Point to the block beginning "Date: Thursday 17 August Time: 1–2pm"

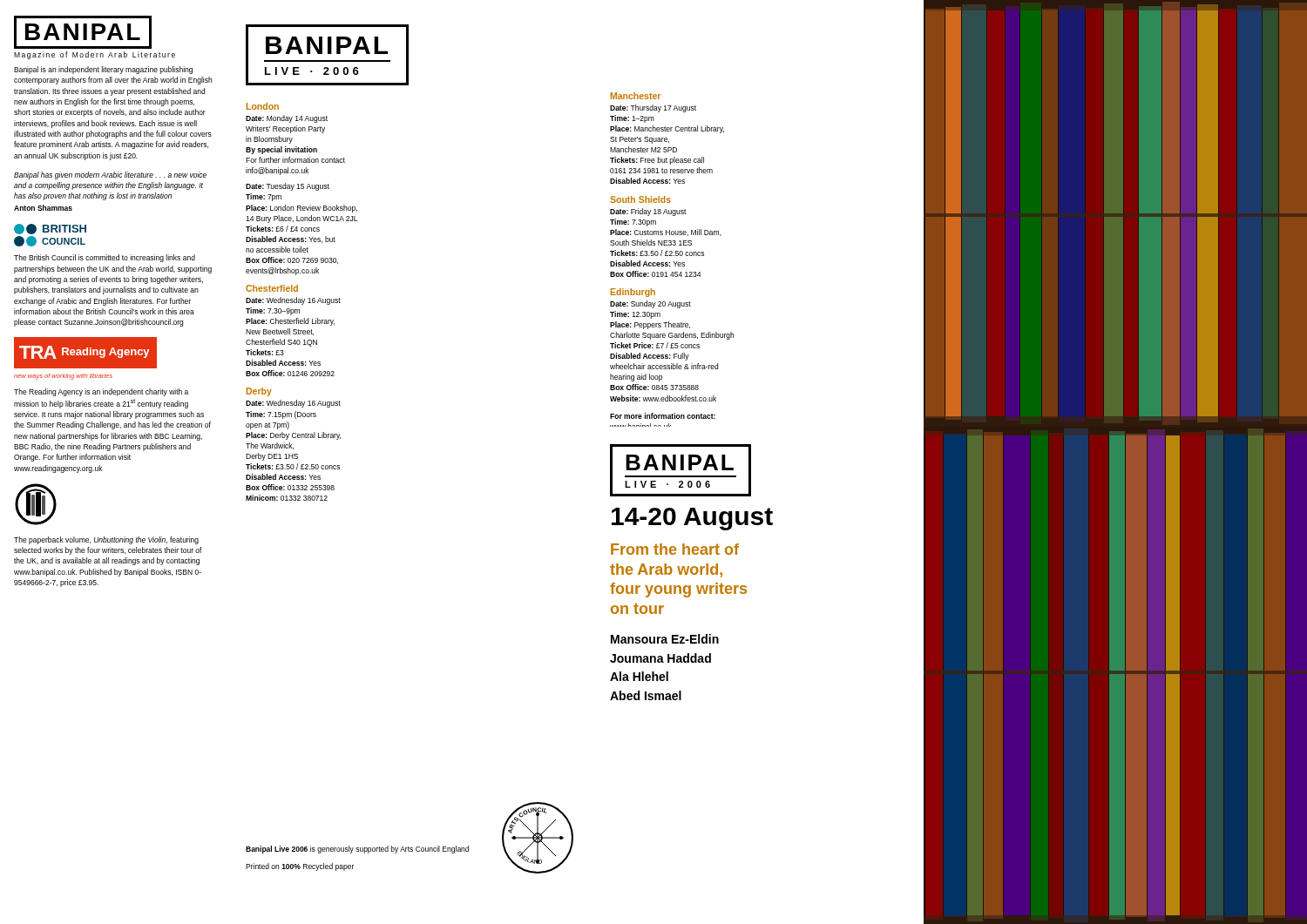(x=667, y=145)
